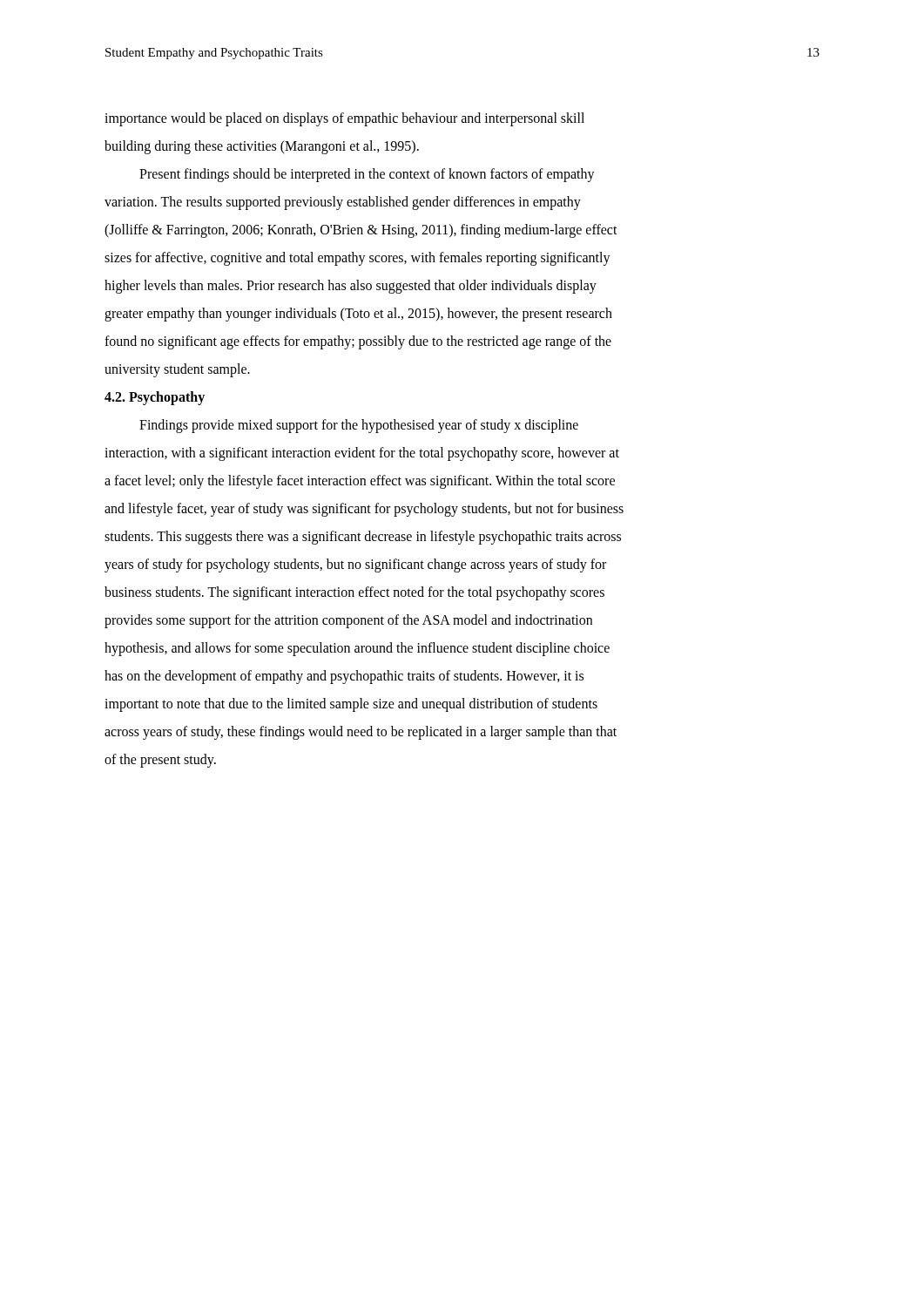Navigate to the block starting "4.2. Psychopathy"
This screenshot has width=924, height=1307.
tap(155, 398)
